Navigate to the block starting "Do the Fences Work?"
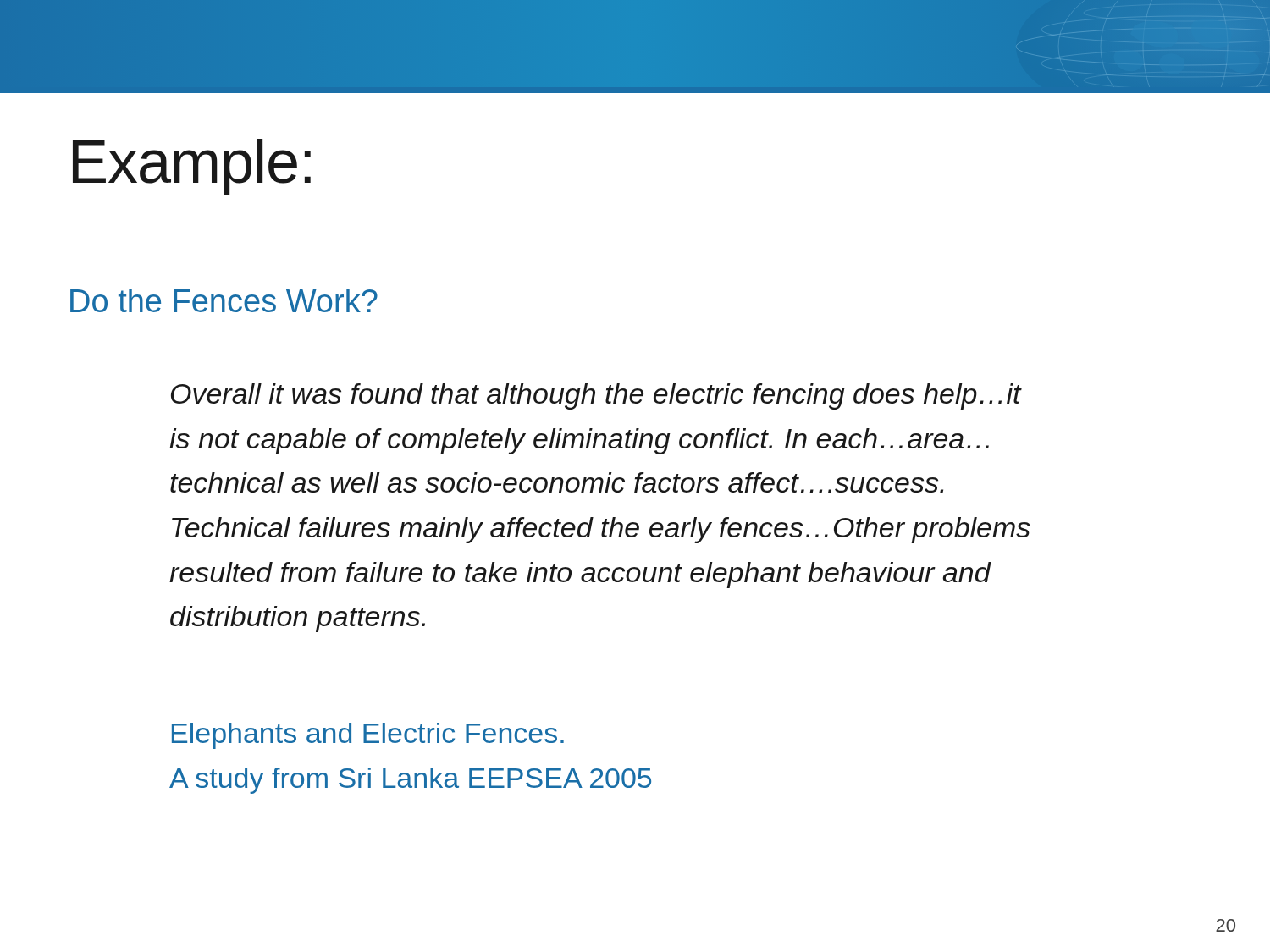Image resolution: width=1270 pixels, height=952 pixels. (x=223, y=301)
